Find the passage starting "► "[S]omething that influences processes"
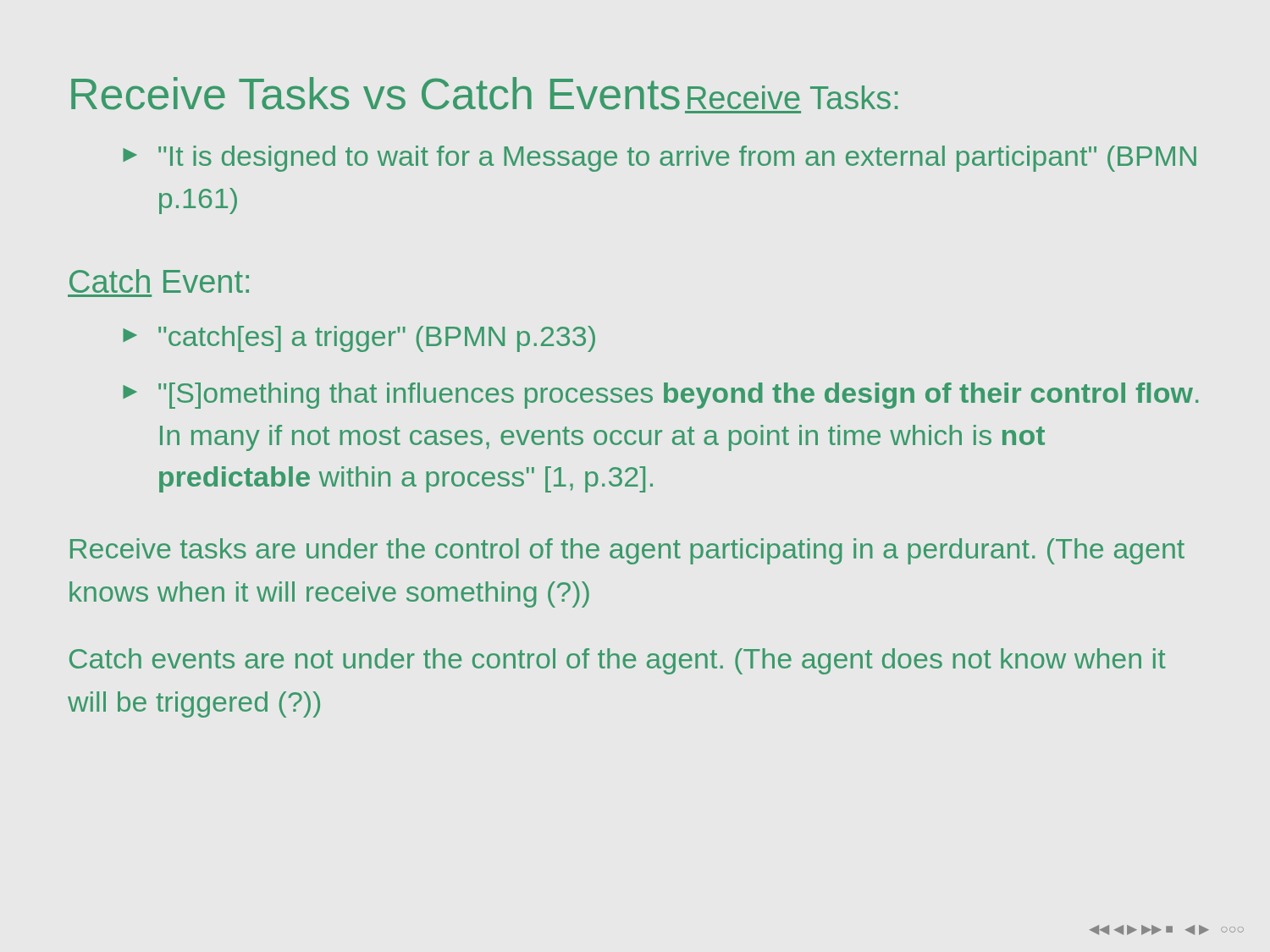Image resolution: width=1270 pixels, height=952 pixels. (x=660, y=435)
